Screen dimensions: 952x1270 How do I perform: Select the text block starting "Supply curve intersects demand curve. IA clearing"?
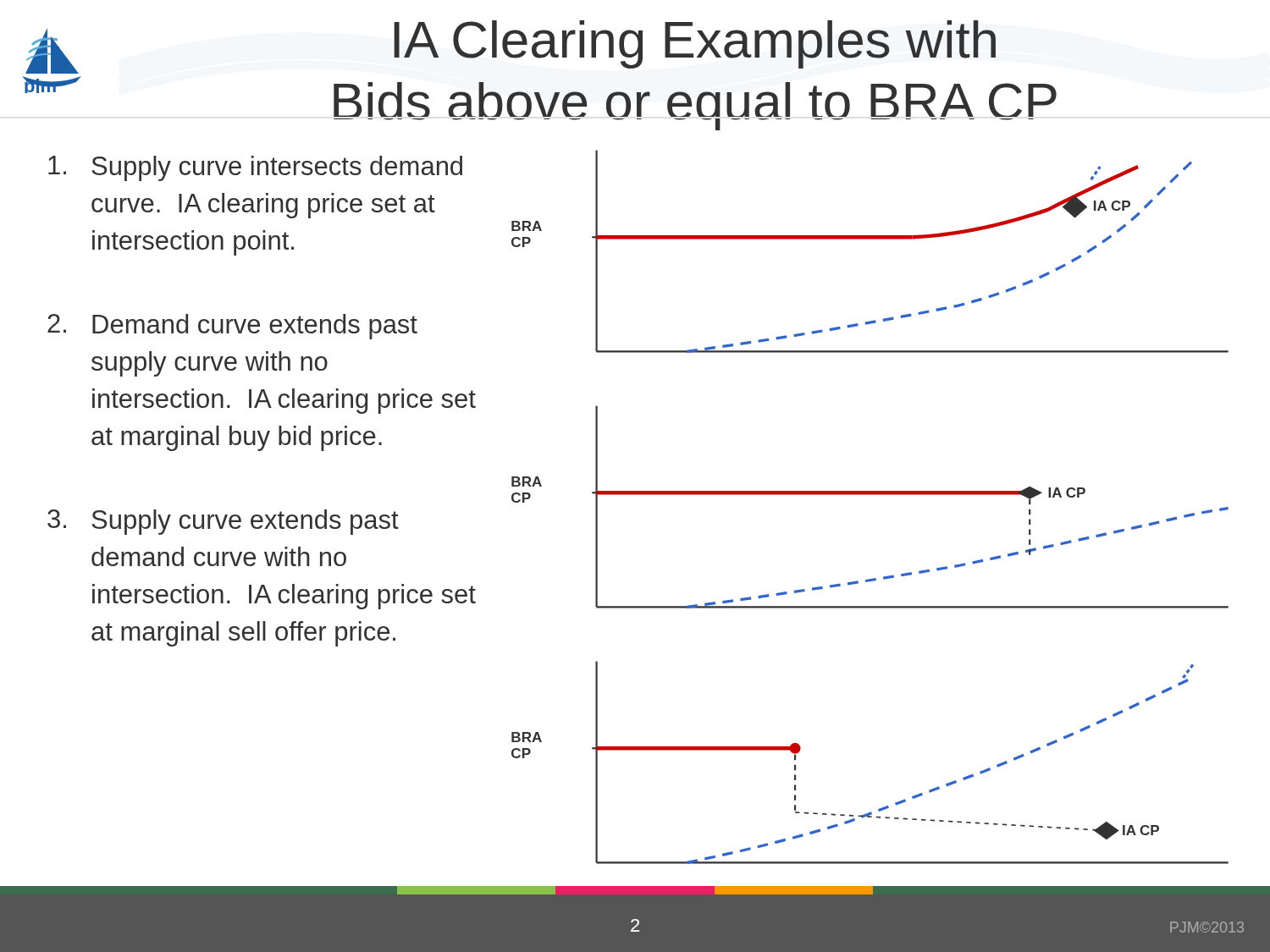click(x=265, y=204)
